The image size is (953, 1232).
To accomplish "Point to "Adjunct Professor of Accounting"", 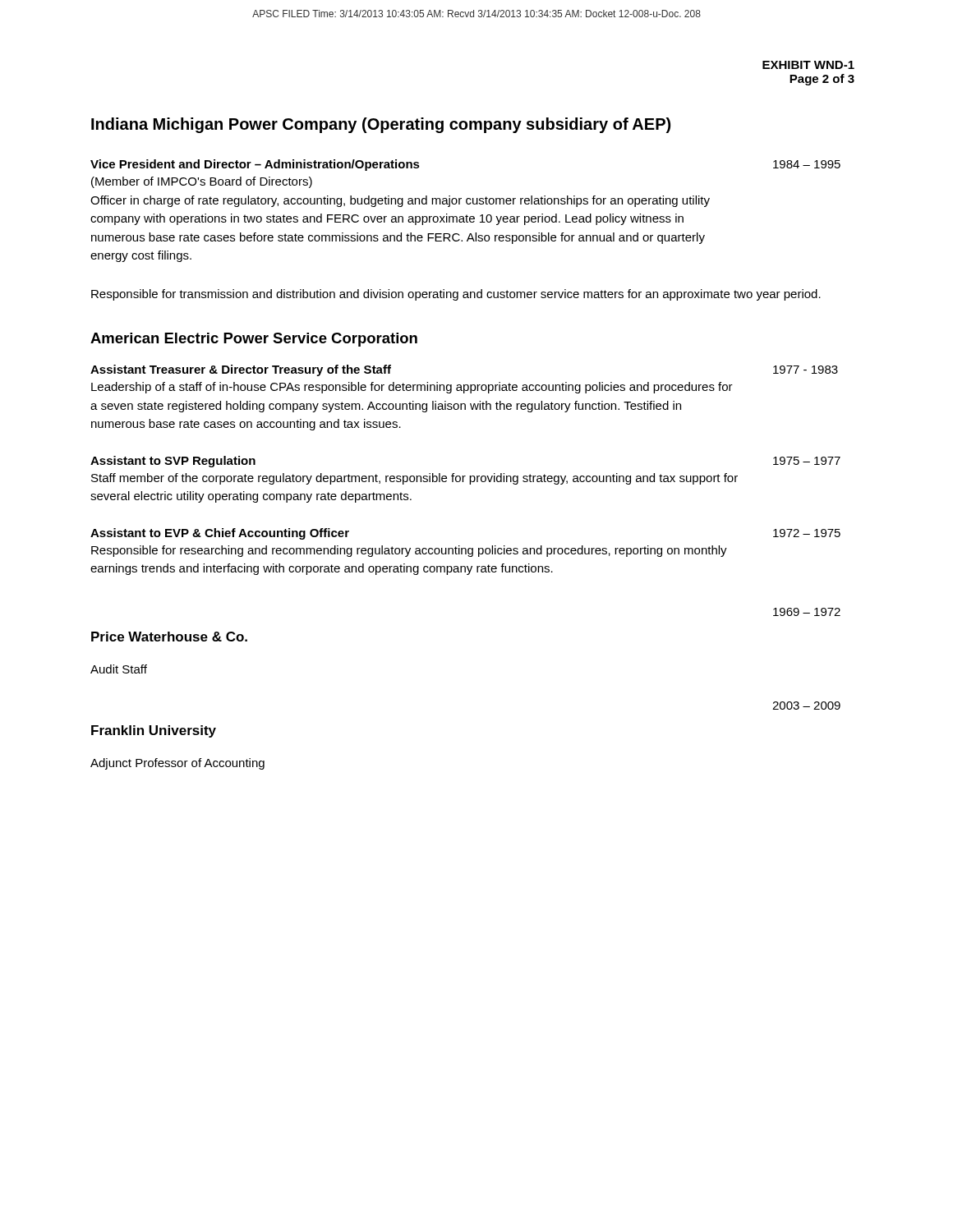I will point(178,763).
